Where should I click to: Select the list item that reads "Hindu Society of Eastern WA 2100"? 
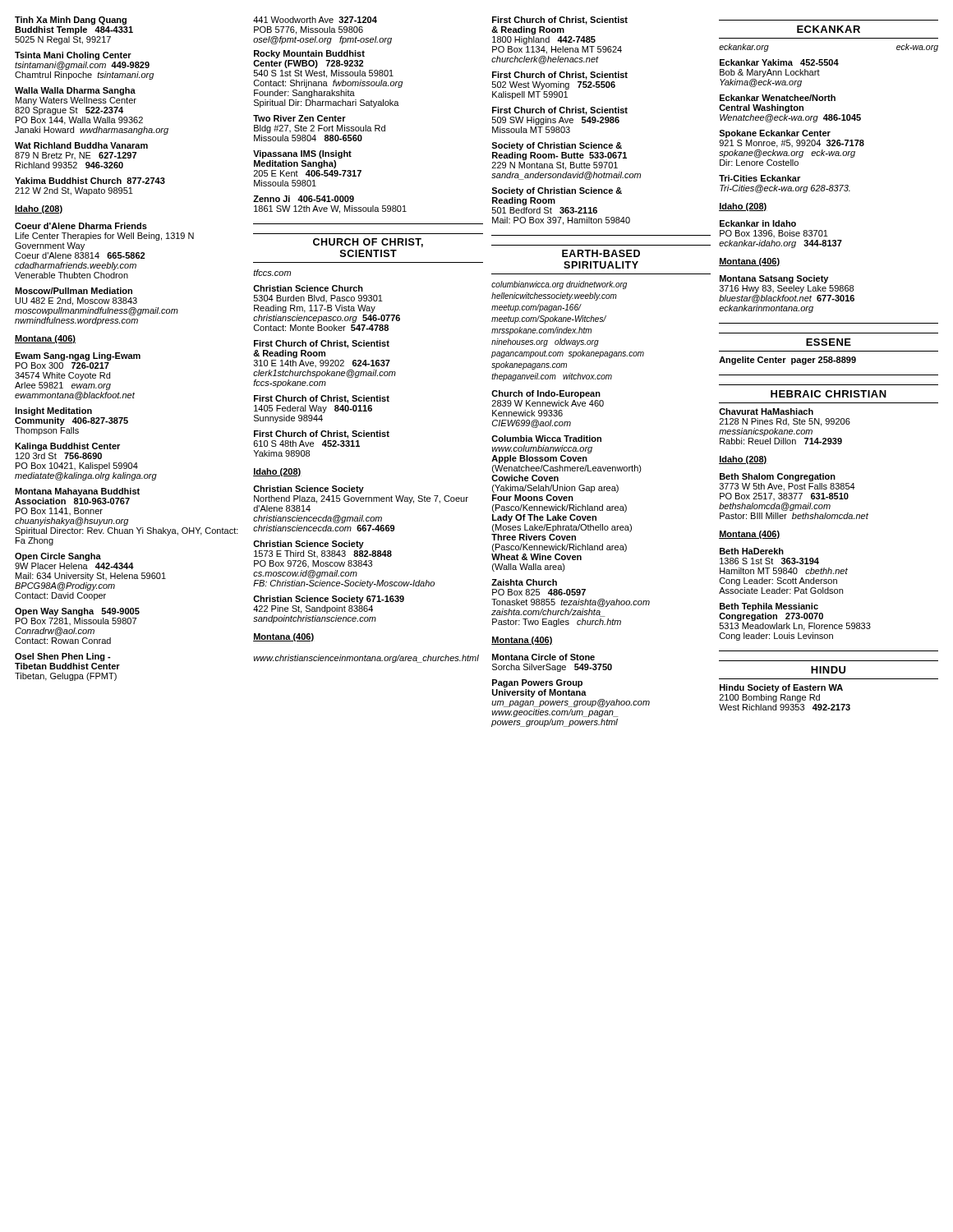(x=785, y=697)
